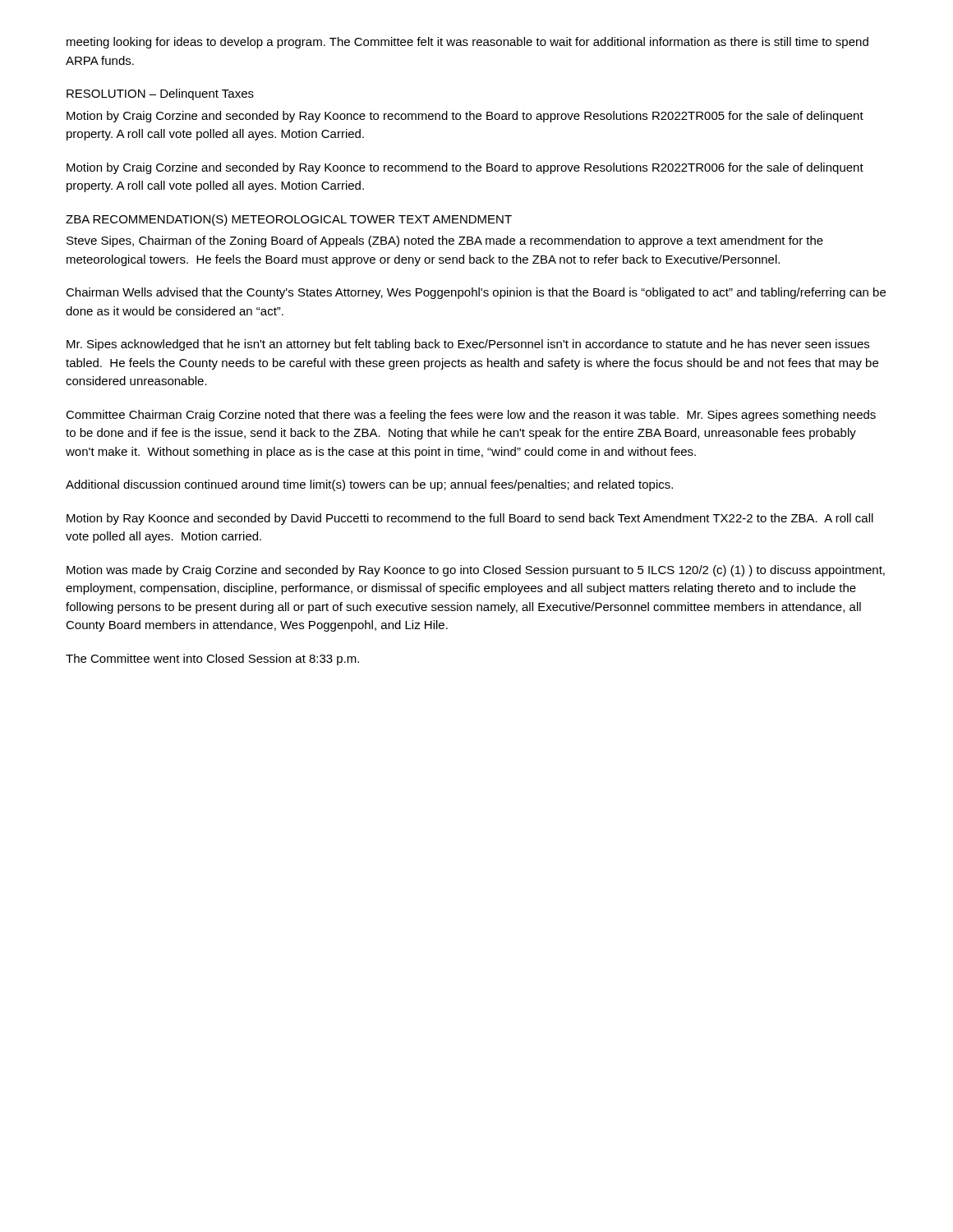Screen dimensions: 1232x953
Task: Select the text block containing "The Committee went into Closed"
Action: pyautogui.click(x=213, y=658)
